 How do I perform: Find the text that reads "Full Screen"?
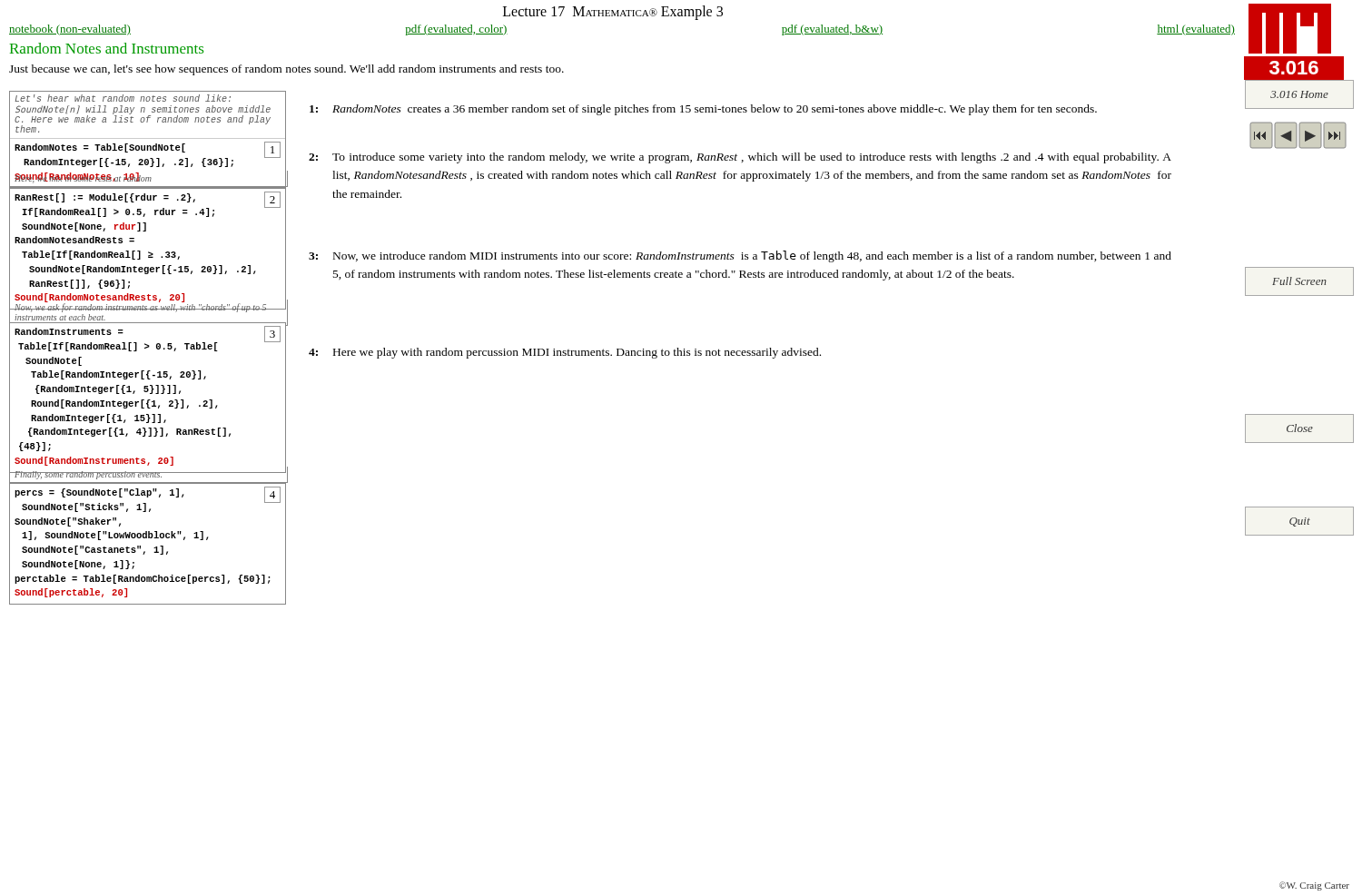point(1299,281)
